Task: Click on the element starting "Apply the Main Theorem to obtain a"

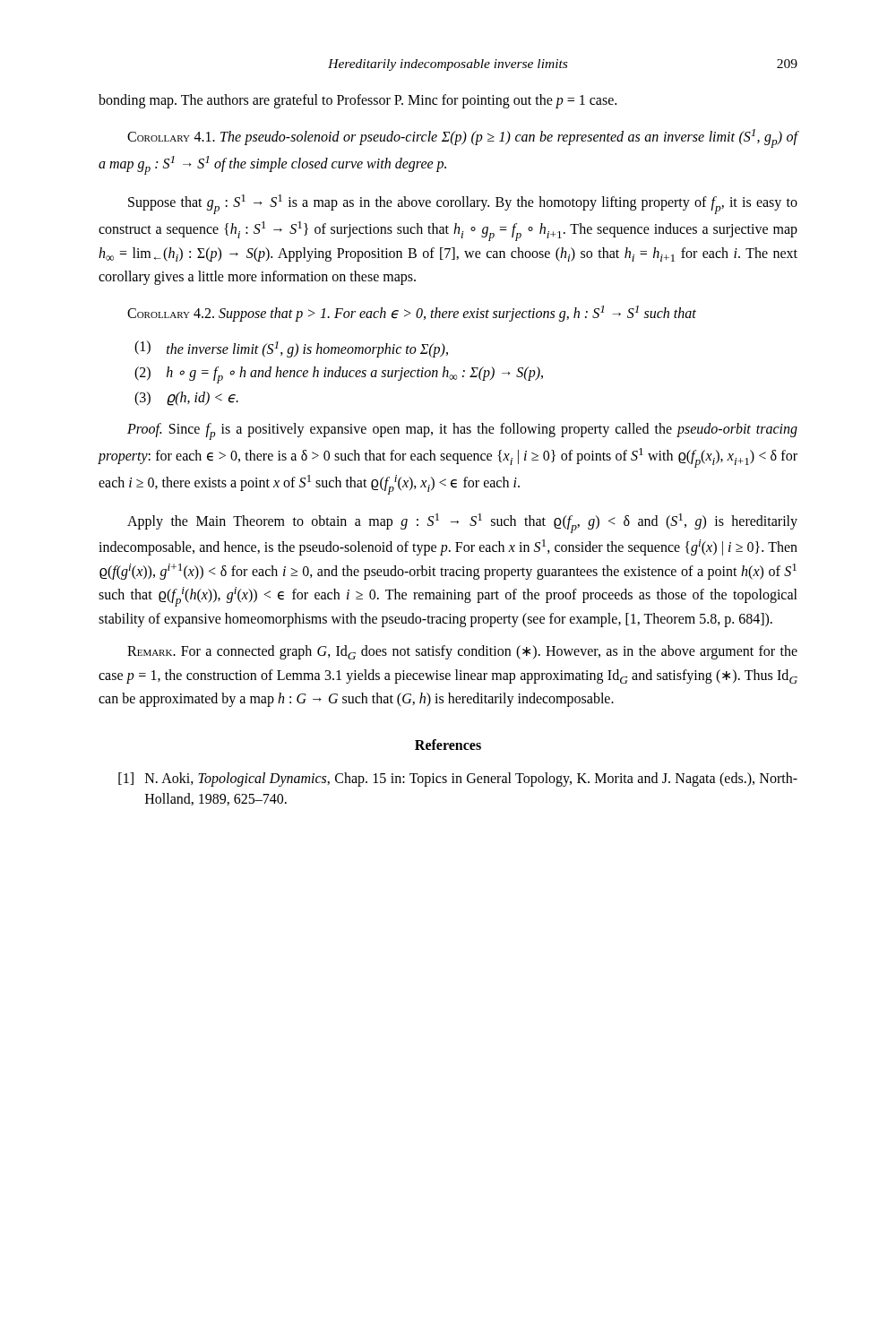Action: (x=448, y=569)
